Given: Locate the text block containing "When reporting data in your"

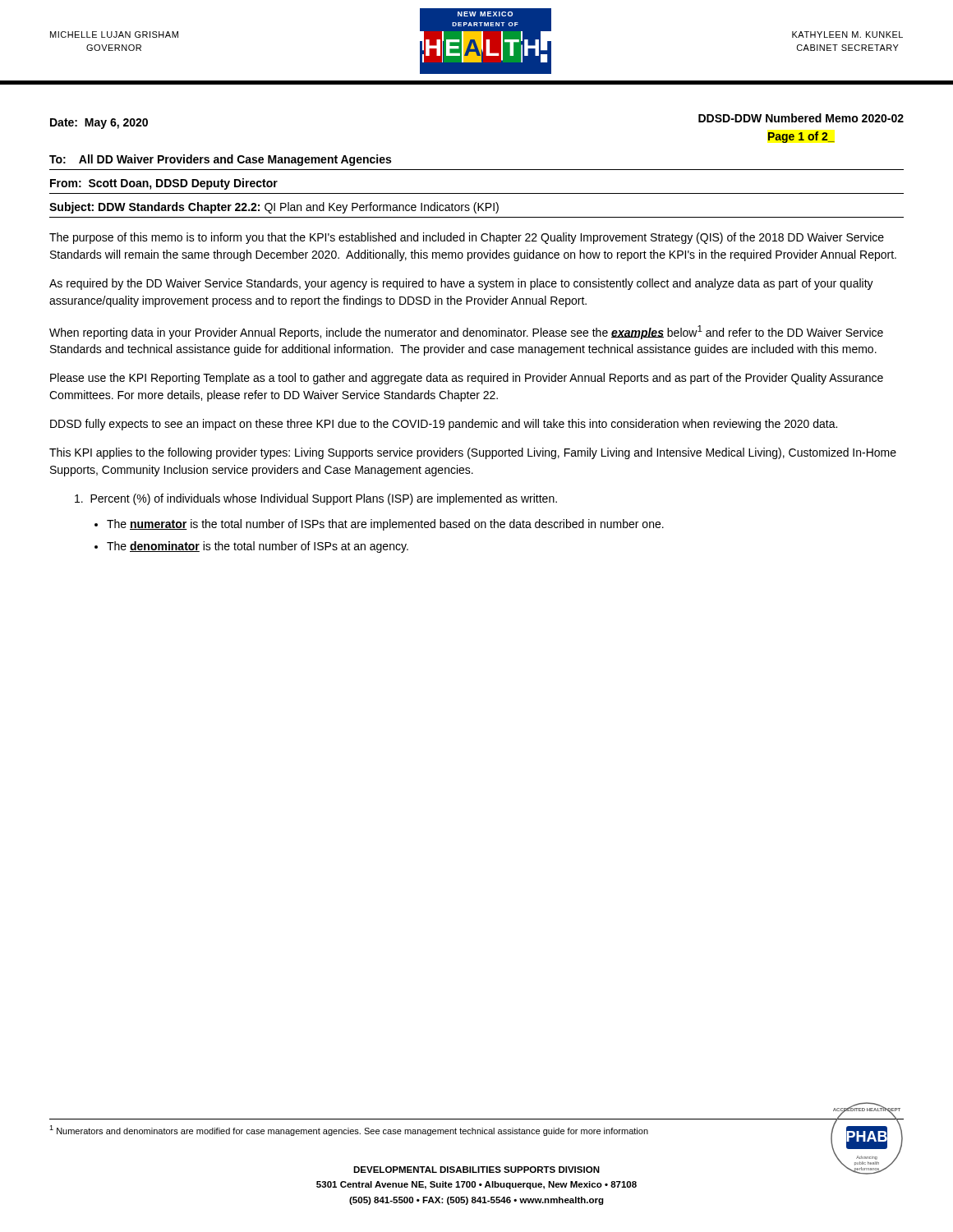Looking at the screenshot, I should pyautogui.click(x=466, y=339).
